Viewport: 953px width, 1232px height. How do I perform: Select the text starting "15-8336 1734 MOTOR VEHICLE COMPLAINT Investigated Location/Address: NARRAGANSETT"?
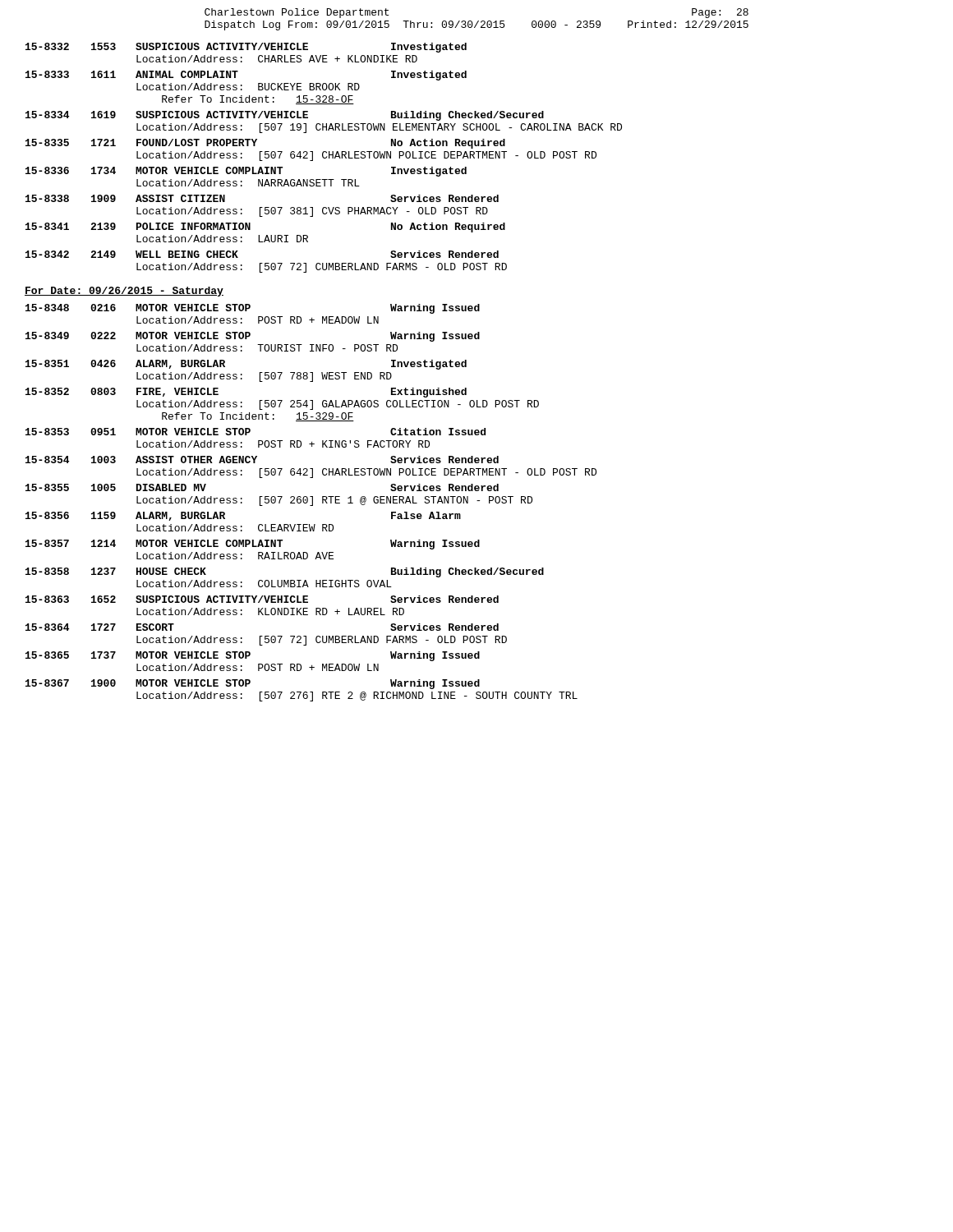(x=476, y=177)
